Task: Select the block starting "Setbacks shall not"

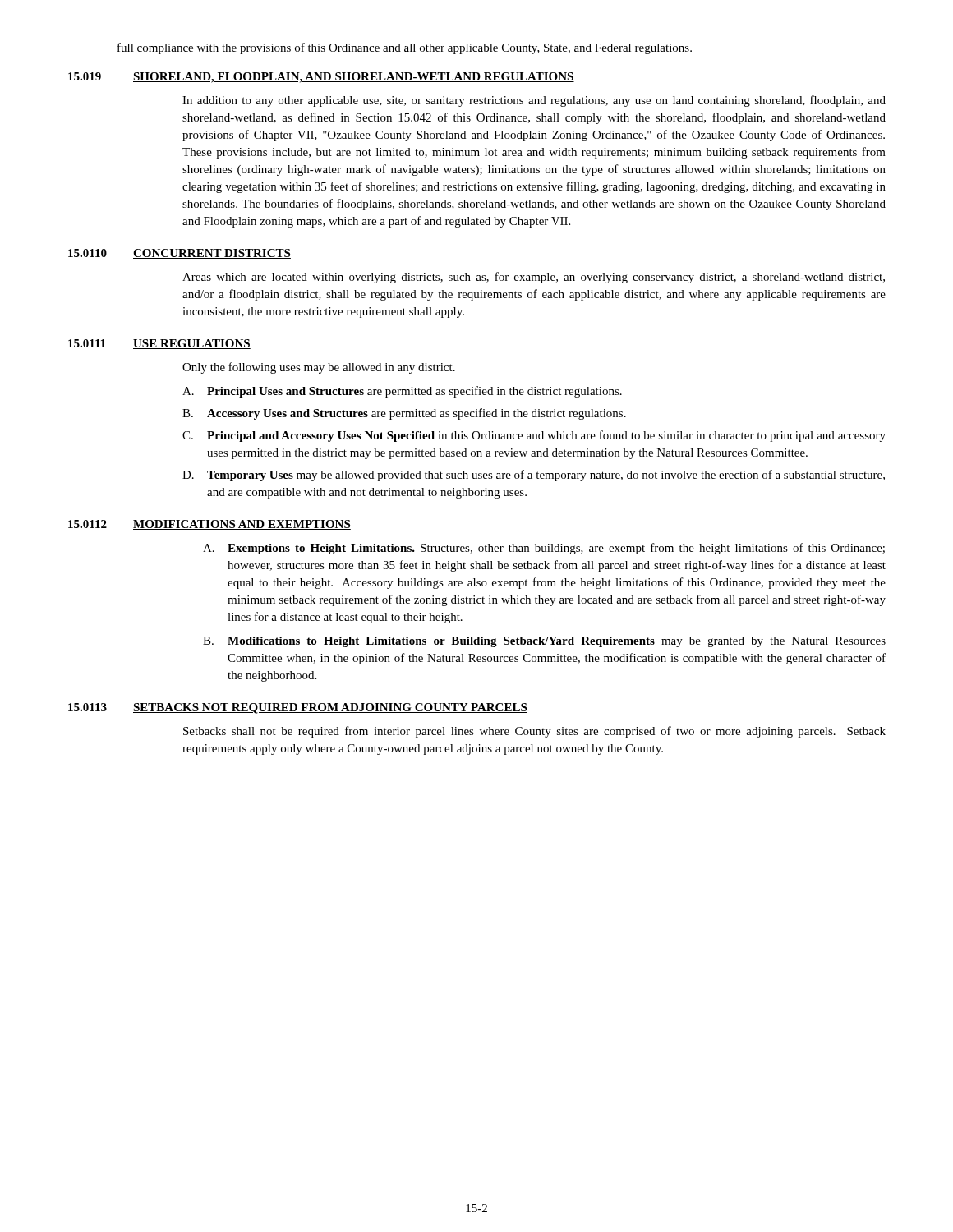Action: (x=534, y=740)
